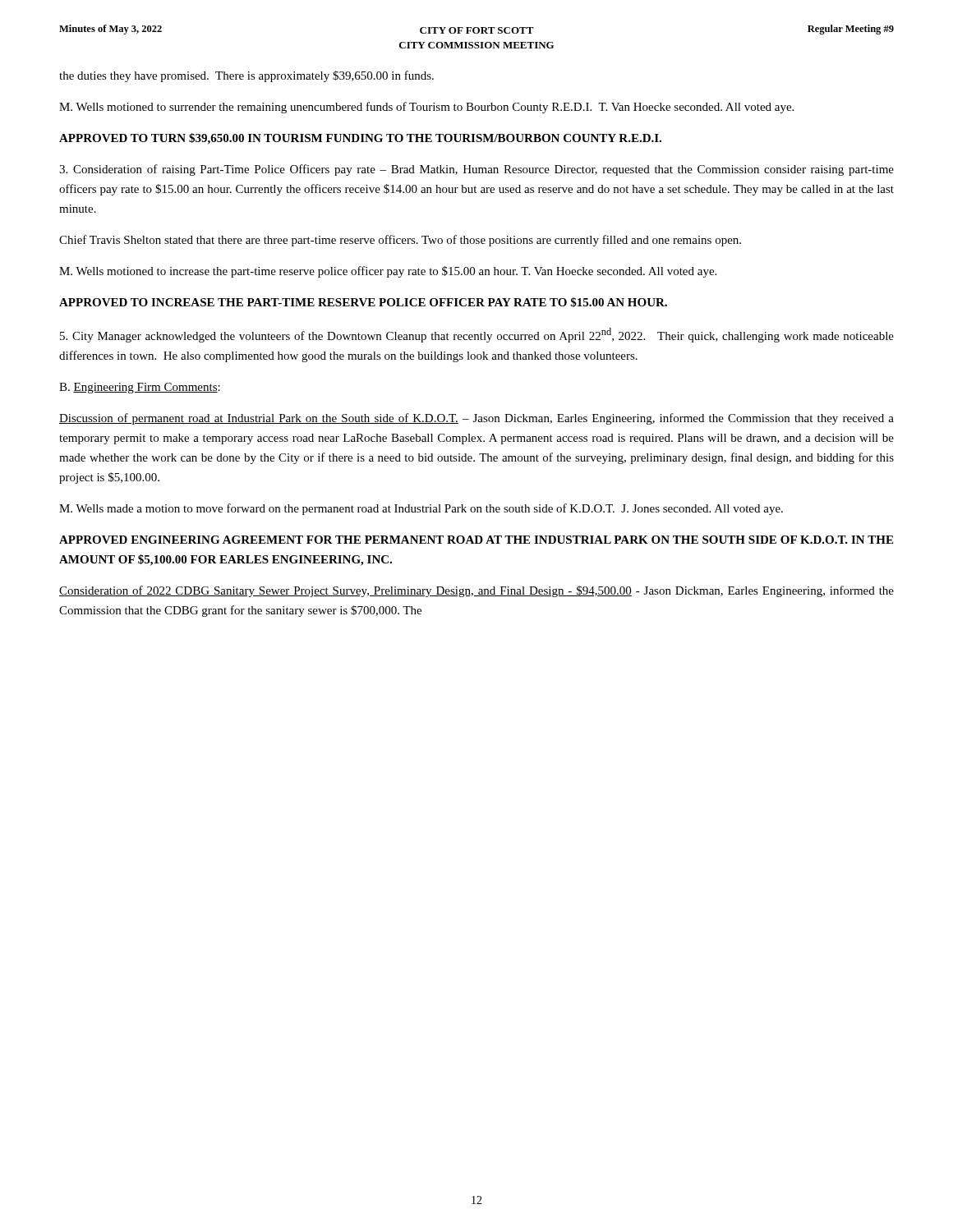Select the element starting "APPROVED TO INCREASE THE"

[x=363, y=302]
